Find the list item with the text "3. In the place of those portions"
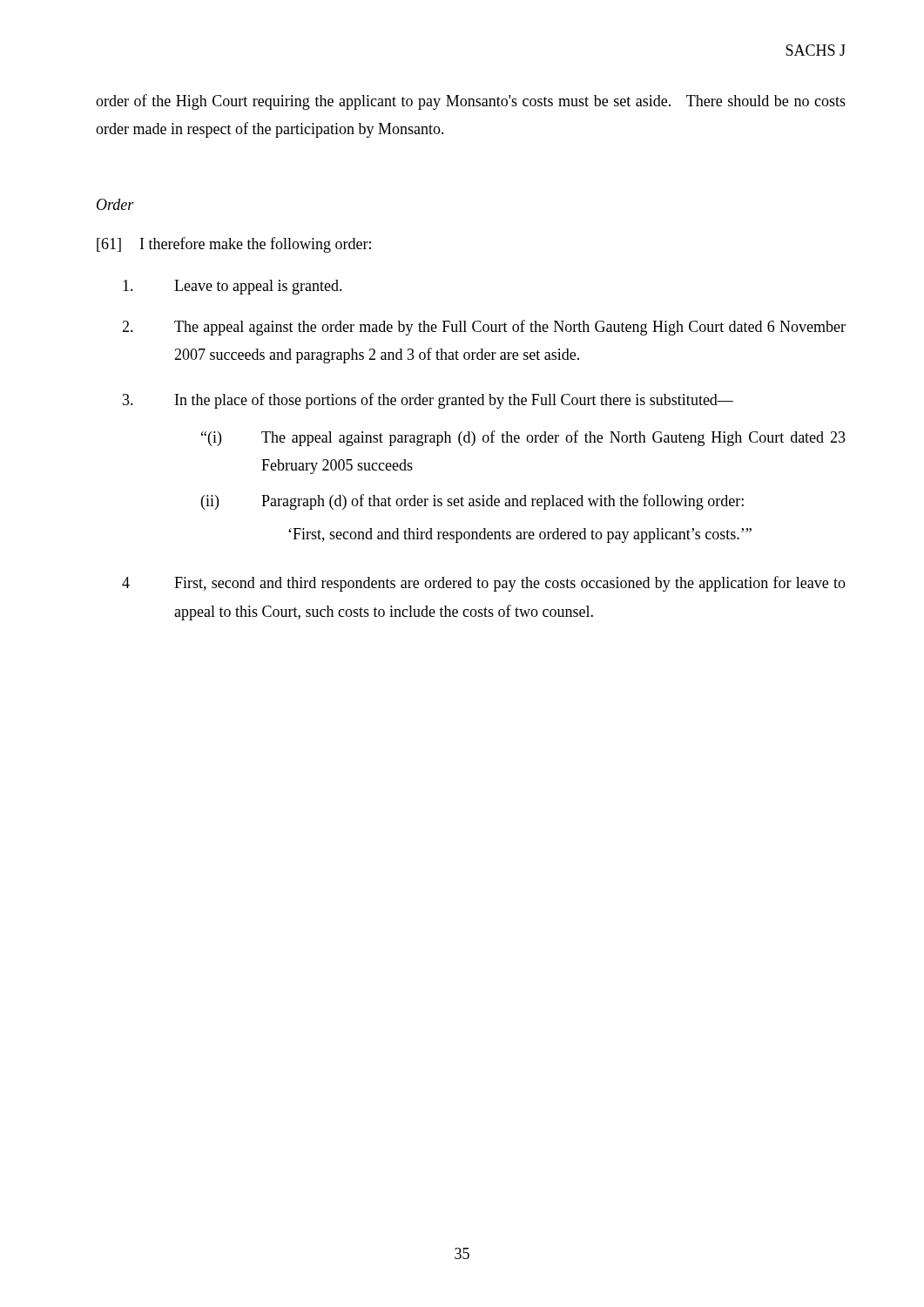The image size is (924, 1307). 428,401
